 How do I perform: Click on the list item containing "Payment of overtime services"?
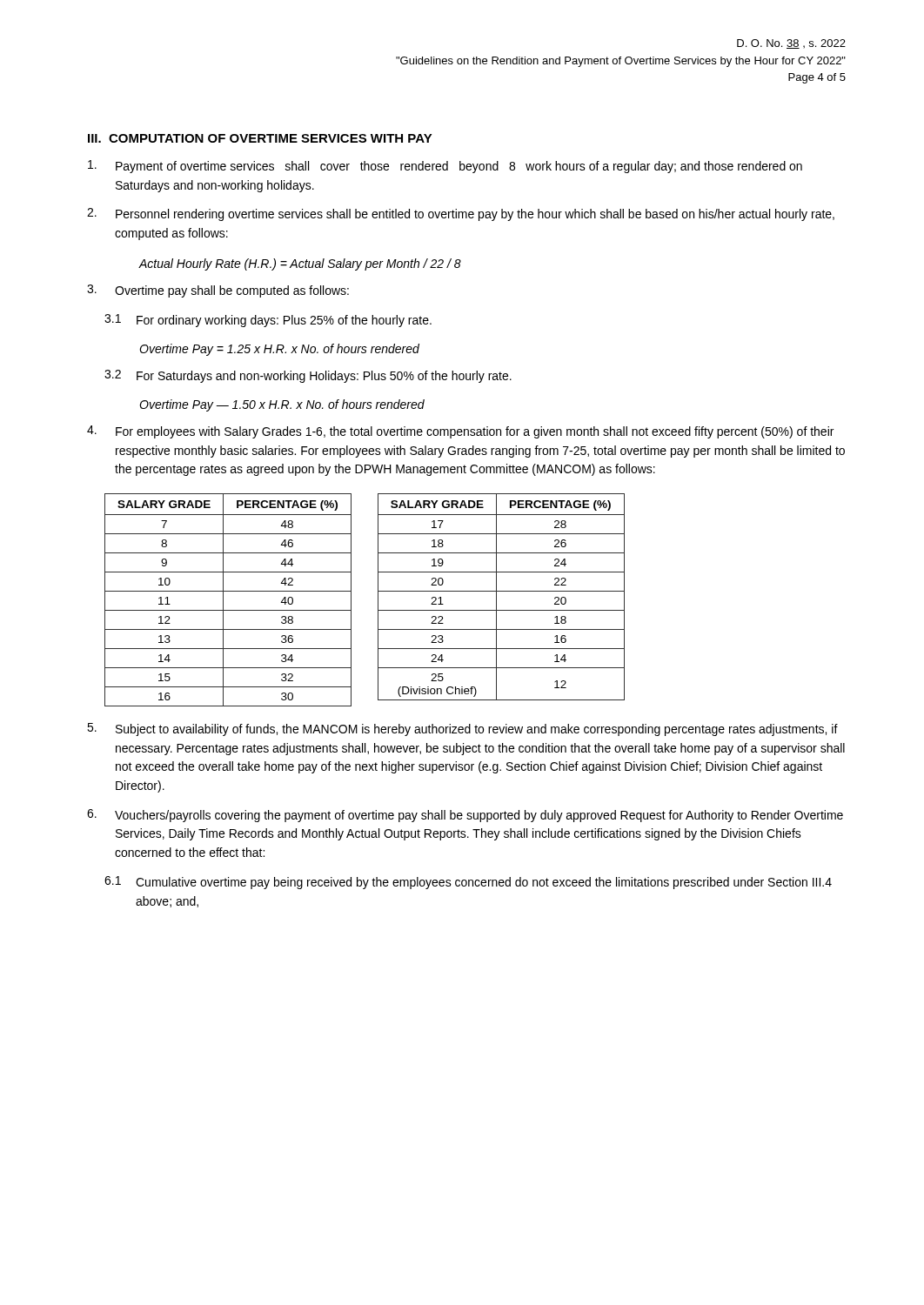(x=466, y=176)
